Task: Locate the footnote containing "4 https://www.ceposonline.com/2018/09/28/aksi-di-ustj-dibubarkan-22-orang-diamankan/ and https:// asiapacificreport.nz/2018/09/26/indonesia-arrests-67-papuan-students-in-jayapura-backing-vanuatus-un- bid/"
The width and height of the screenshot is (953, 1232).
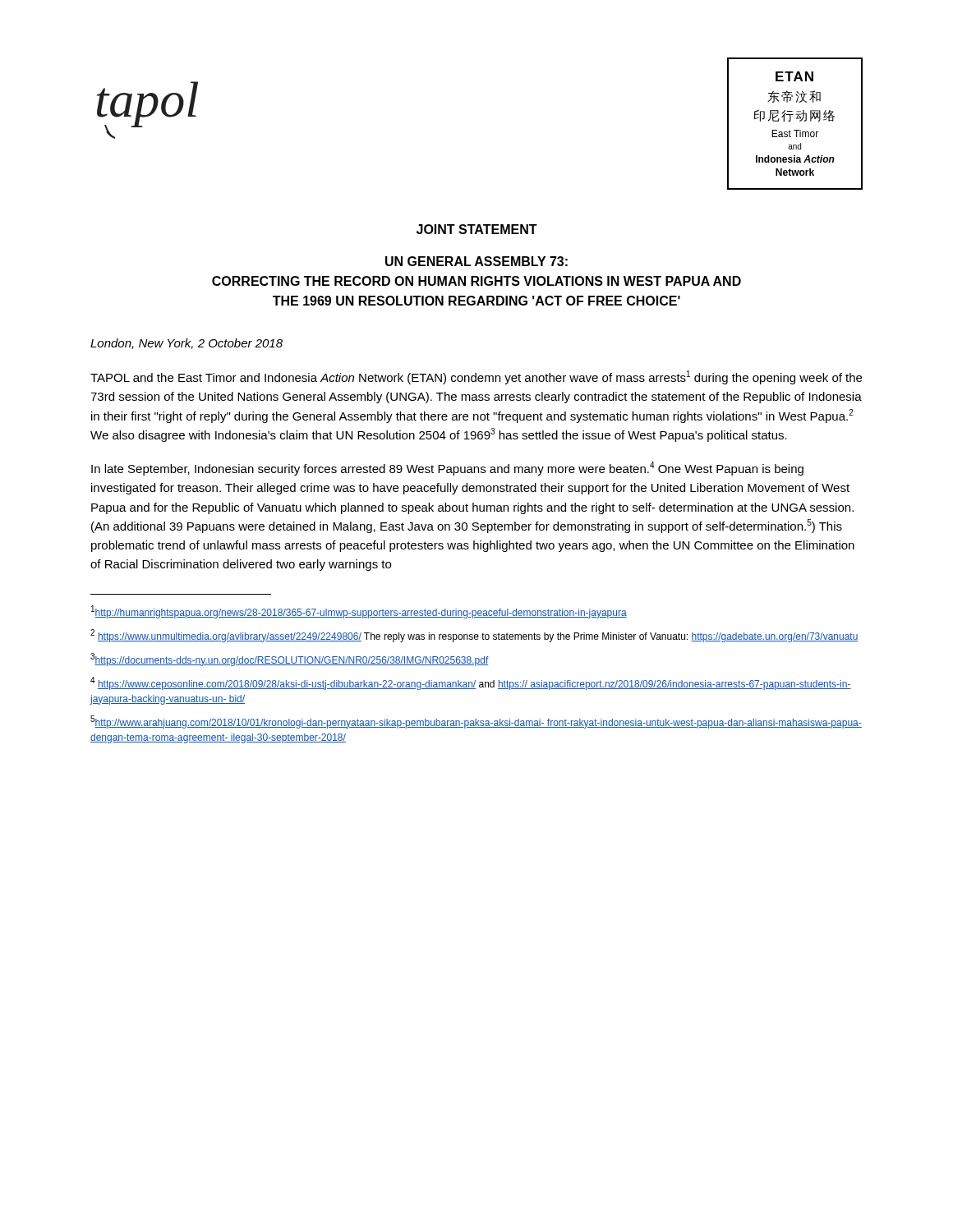Action: [470, 690]
